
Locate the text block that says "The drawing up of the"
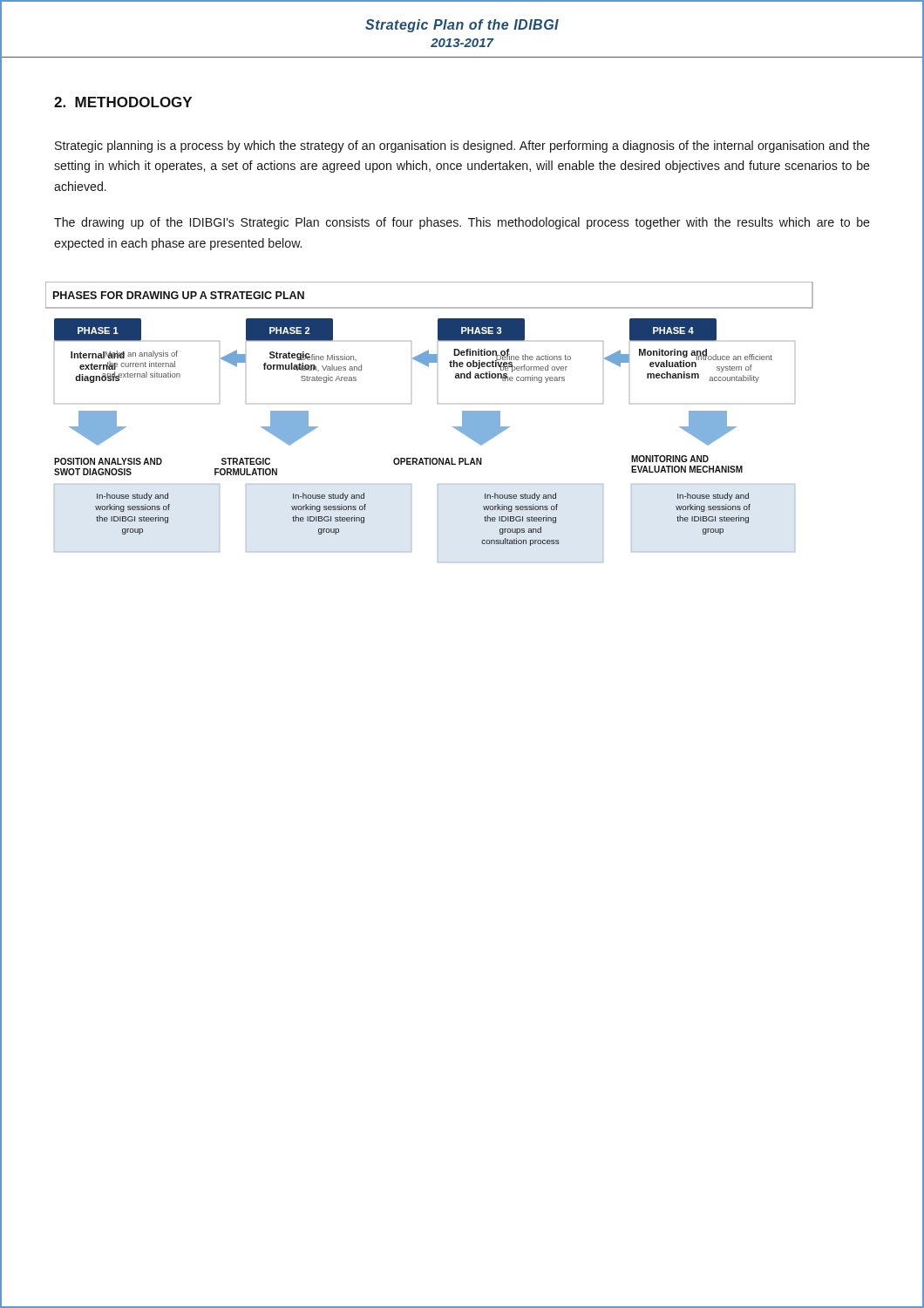462,233
